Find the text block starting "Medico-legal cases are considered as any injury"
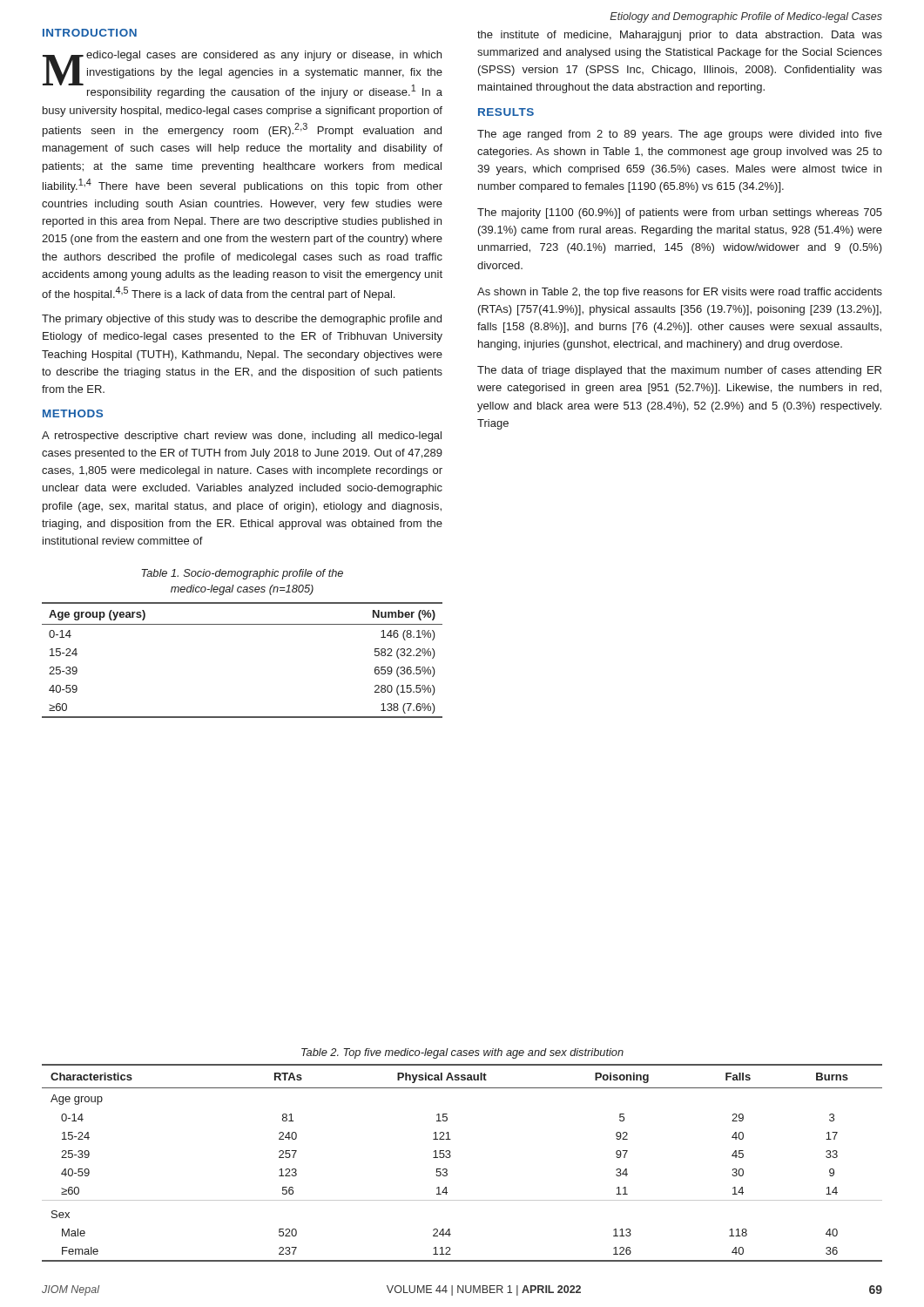The width and height of the screenshot is (924, 1307). (x=242, y=173)
